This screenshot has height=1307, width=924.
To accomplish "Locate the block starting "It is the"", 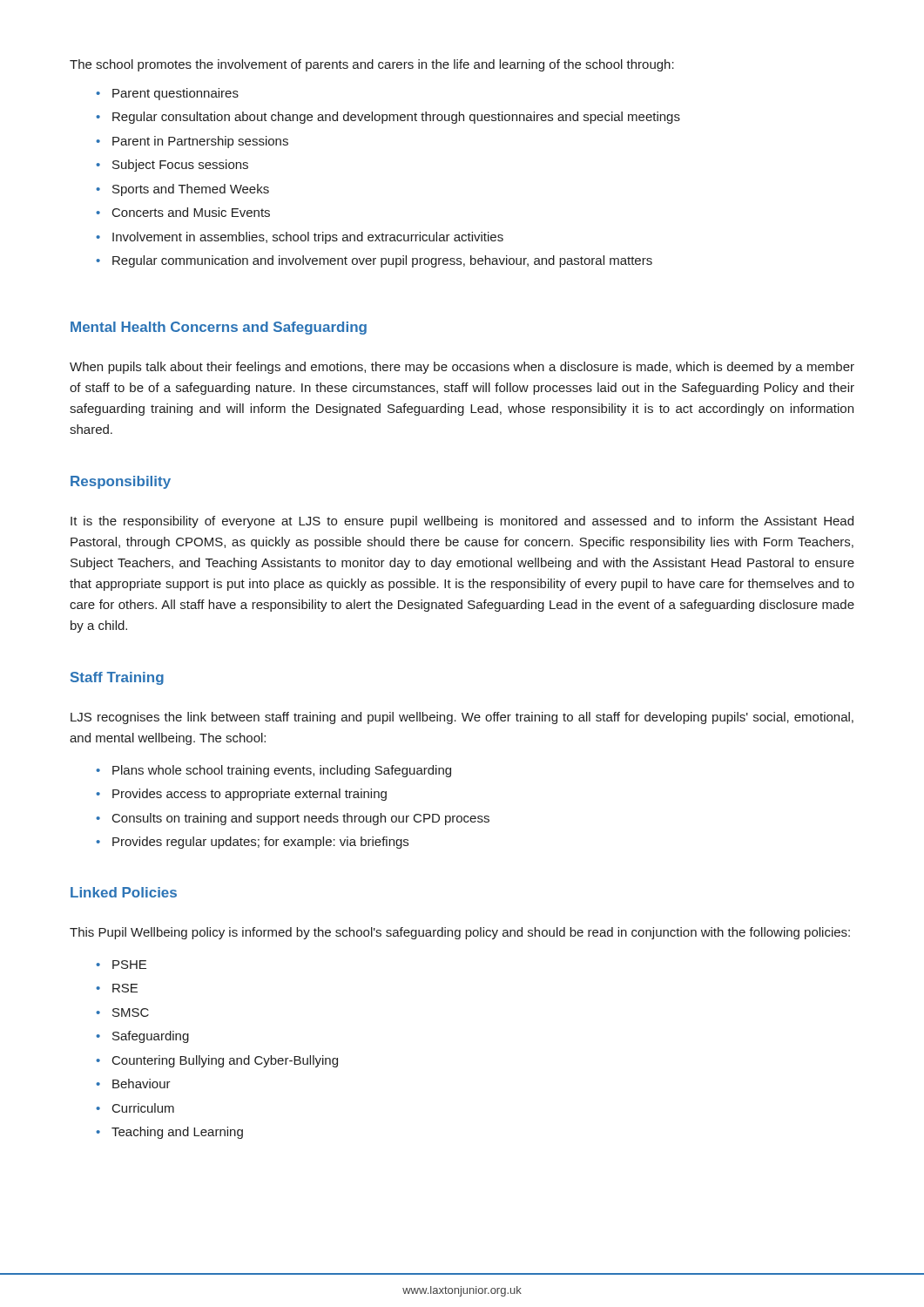I will pos(462,573).
